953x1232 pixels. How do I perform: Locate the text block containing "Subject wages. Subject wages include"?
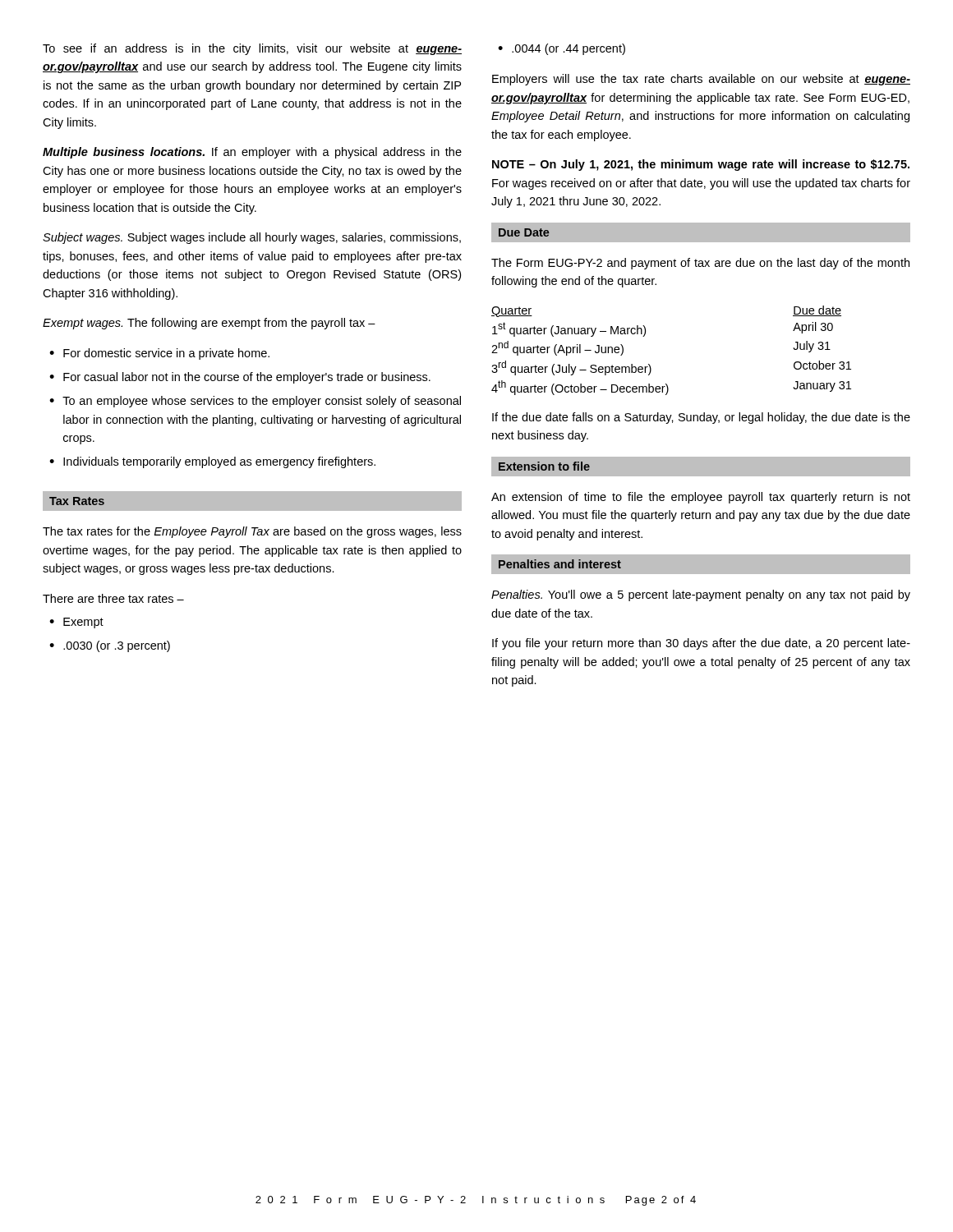coord(252,265)
